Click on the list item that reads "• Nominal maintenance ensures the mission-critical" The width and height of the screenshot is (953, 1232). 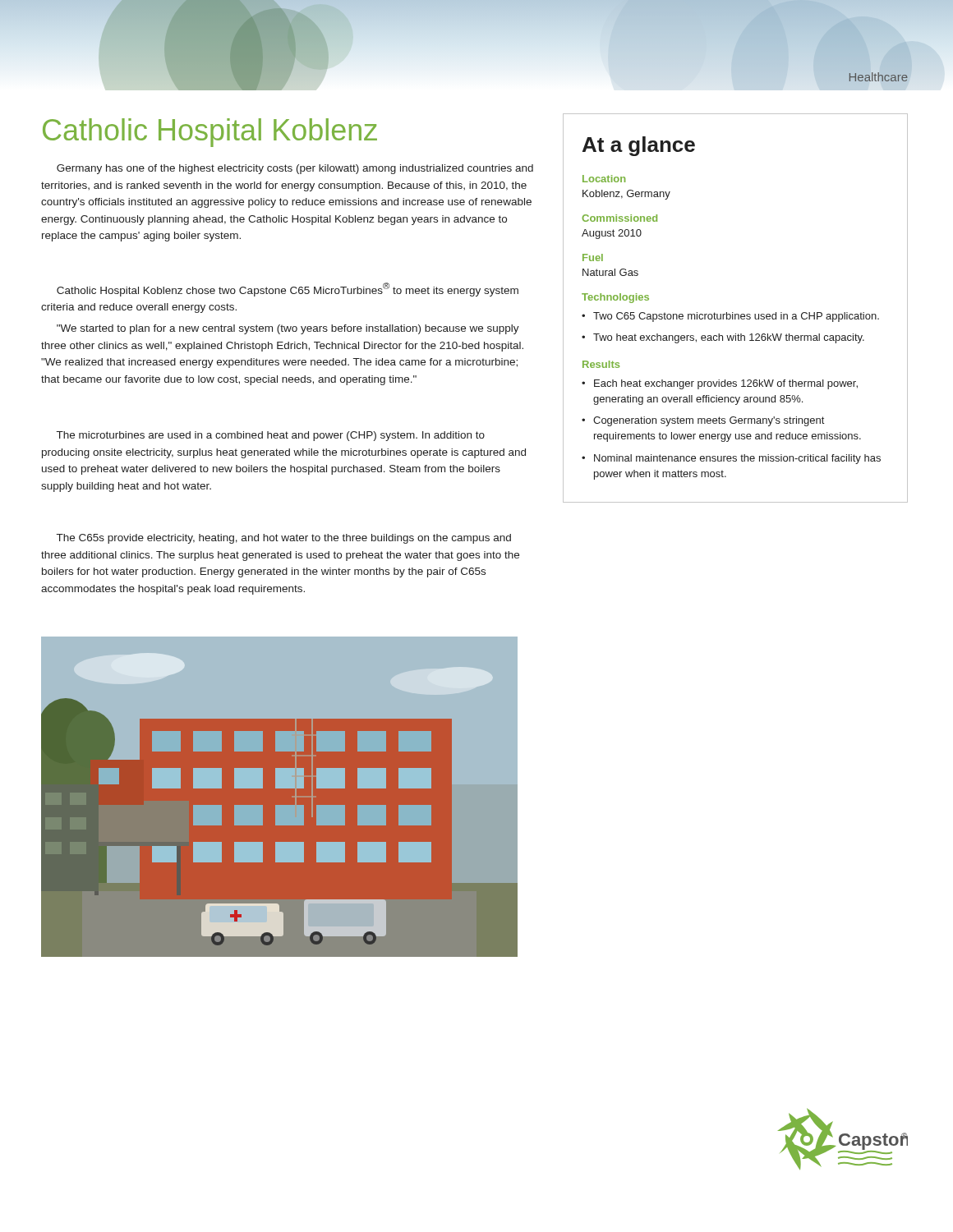pyautogui.click(x=731, y=465)
